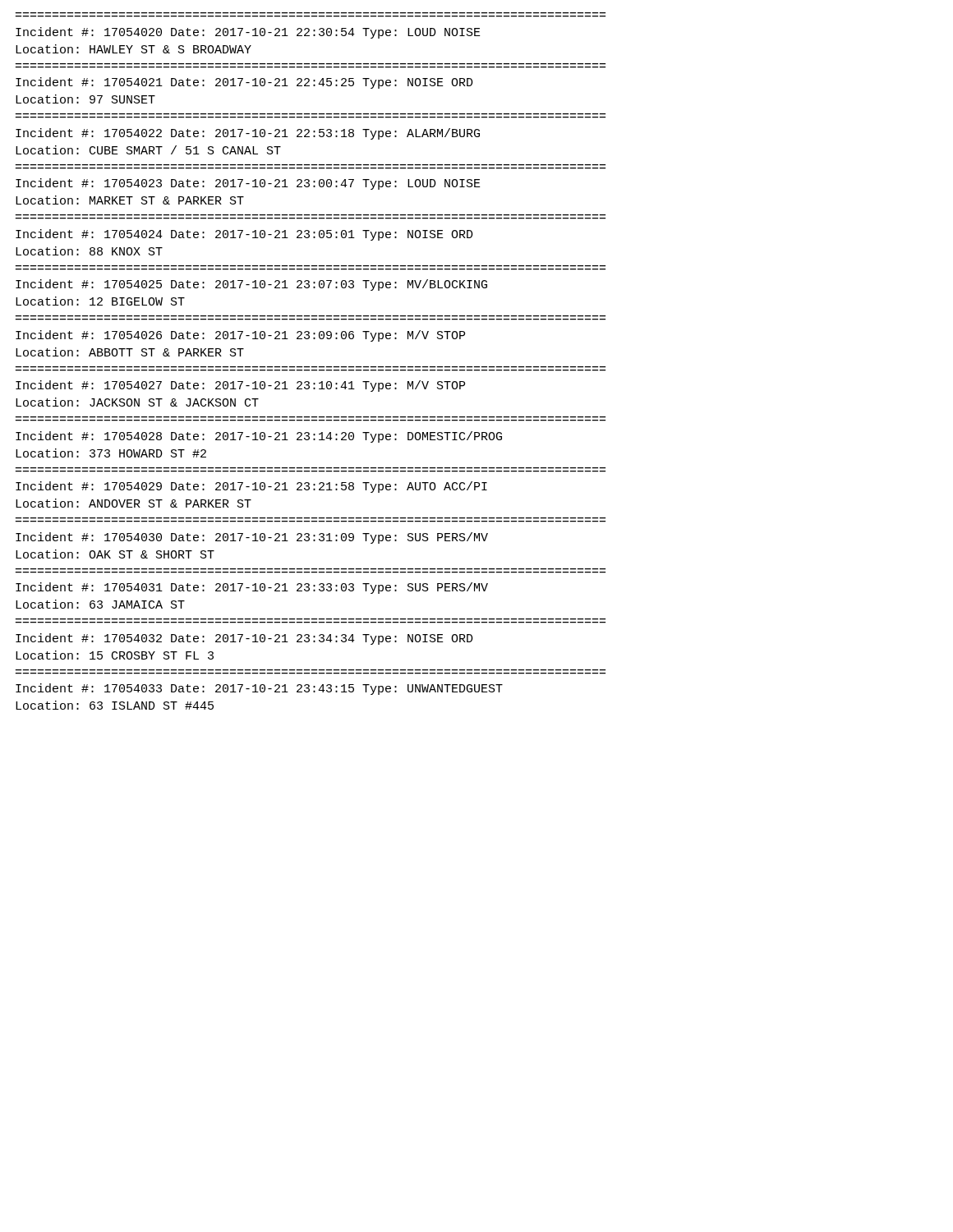The height and width of the screenshot is (1232, 953).
Task: Find the block on this page that starts "Incident #: 17054031"
Action: pos(252,588)
